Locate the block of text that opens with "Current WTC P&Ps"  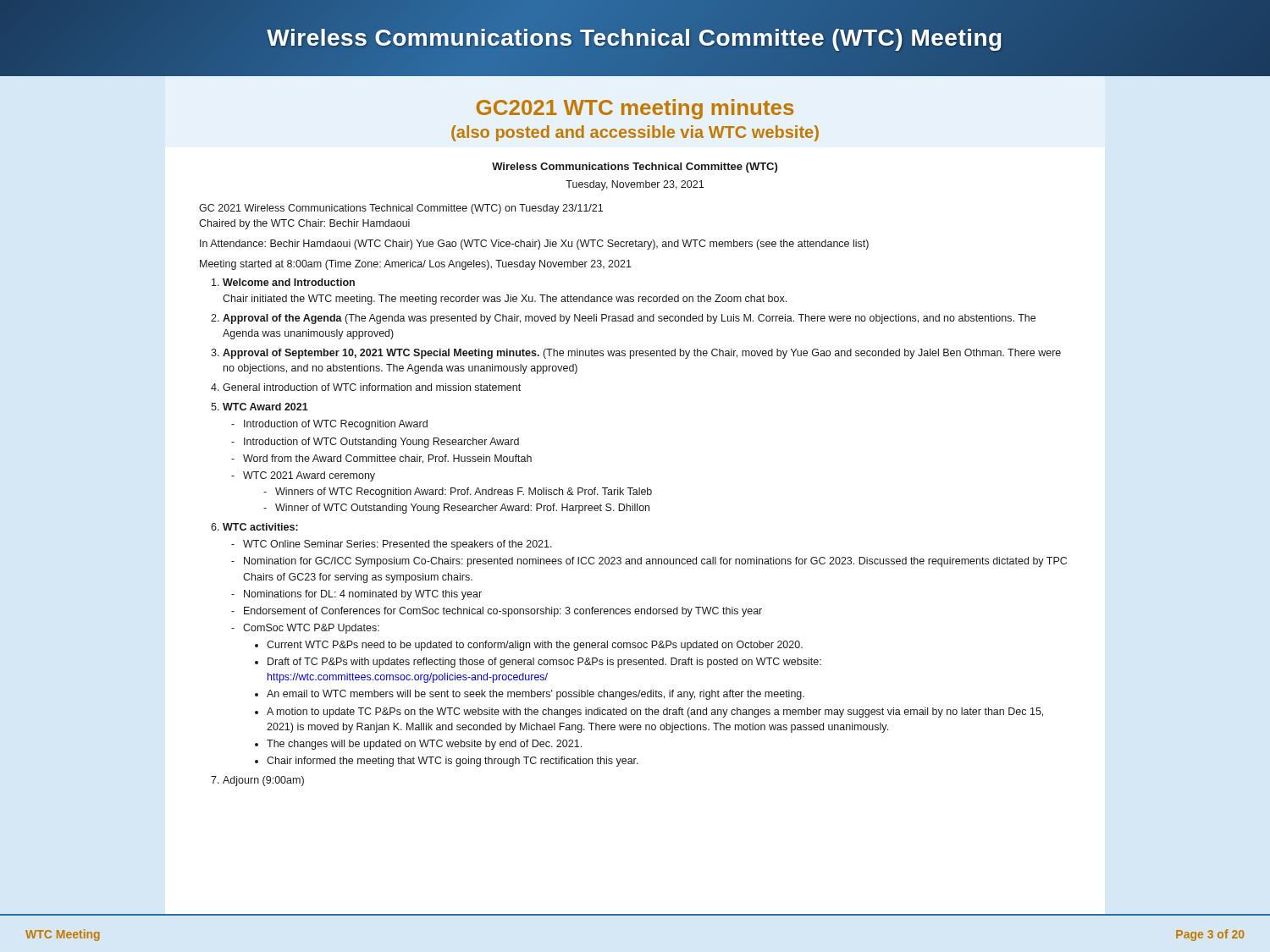tap(535, 645)
